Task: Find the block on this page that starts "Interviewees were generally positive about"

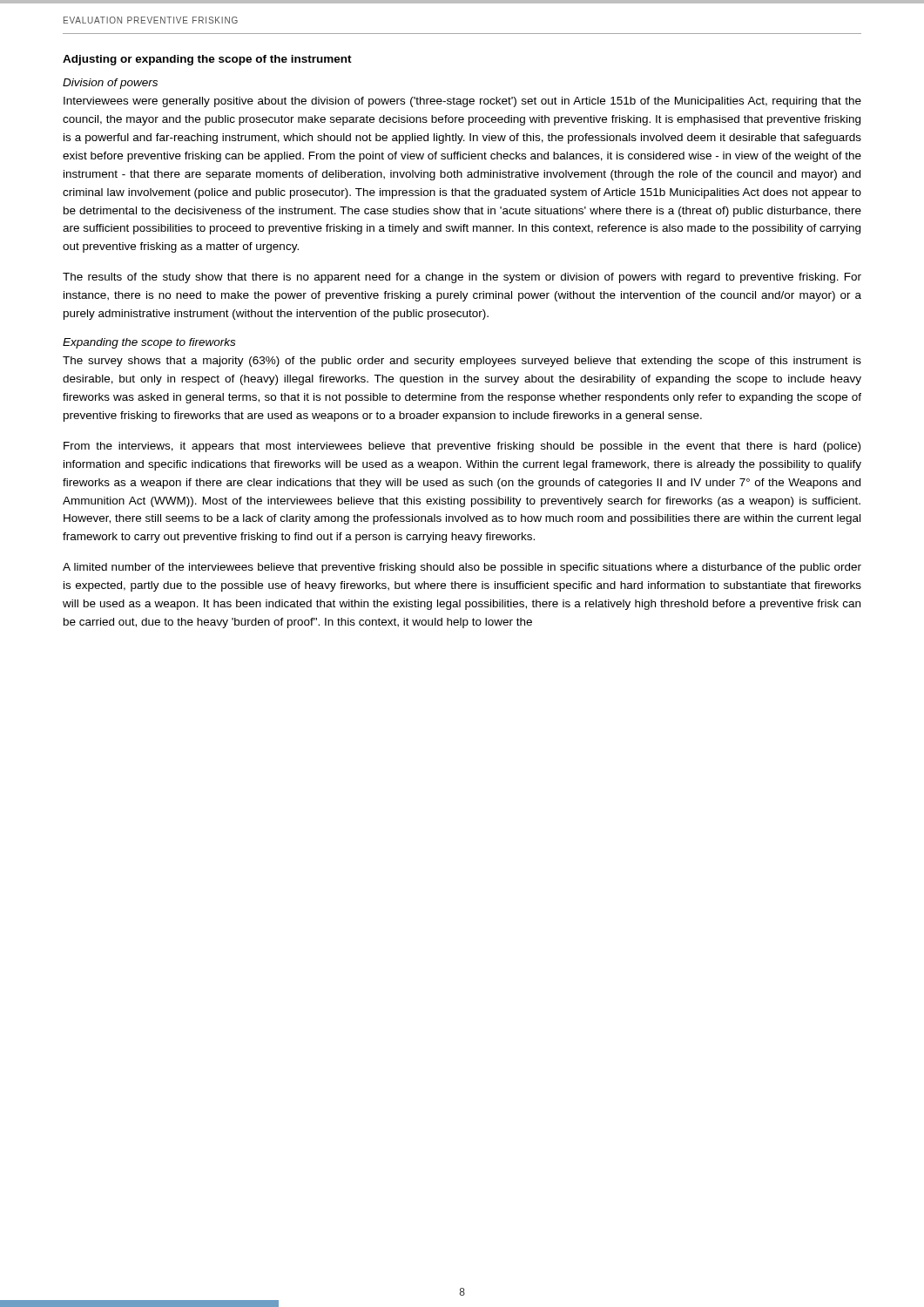Action: click(x=462, y=174)
